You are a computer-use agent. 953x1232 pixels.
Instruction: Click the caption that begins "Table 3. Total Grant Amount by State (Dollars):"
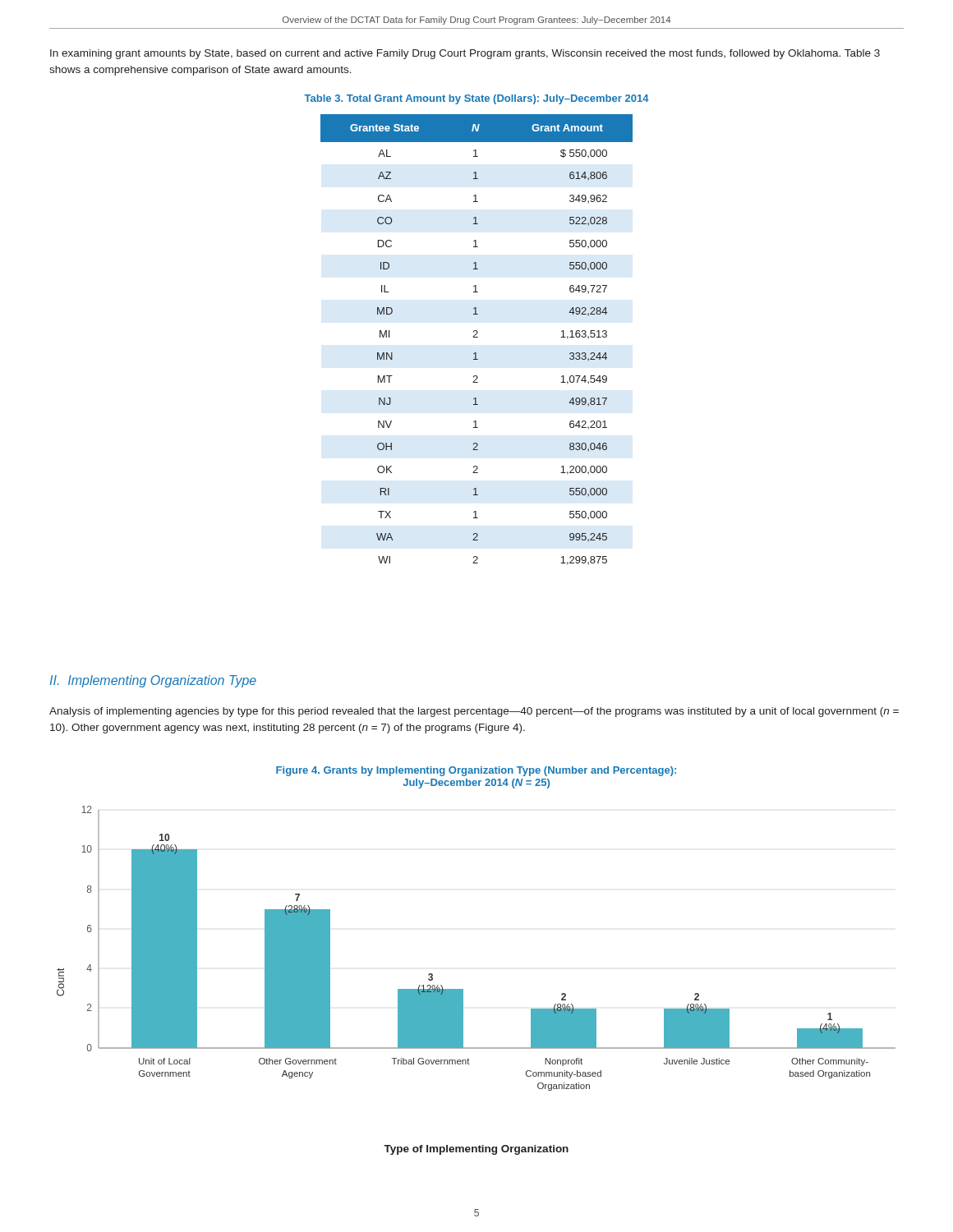click(x=476, y=98)
